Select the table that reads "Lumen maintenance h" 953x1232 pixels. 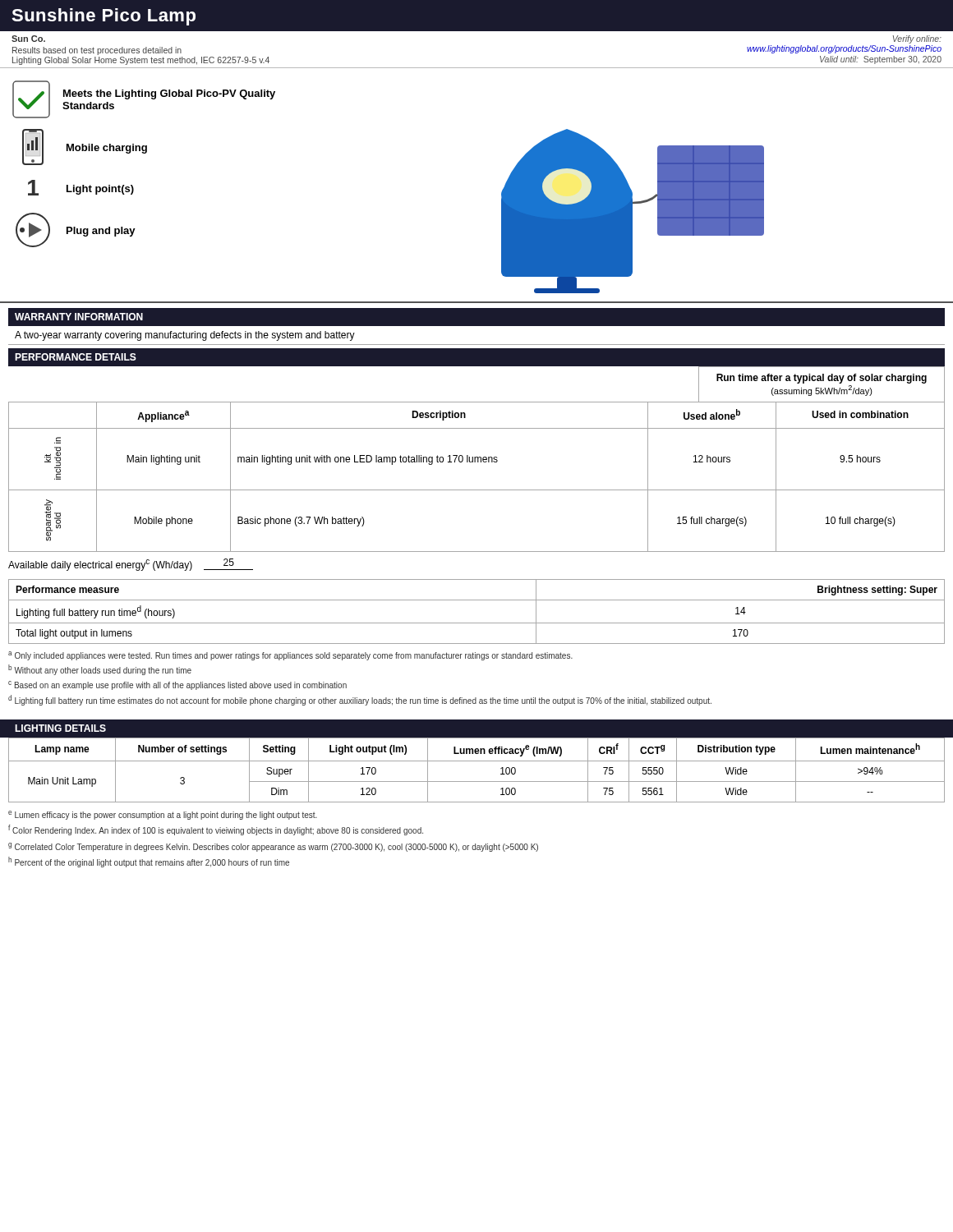point(476,770)
